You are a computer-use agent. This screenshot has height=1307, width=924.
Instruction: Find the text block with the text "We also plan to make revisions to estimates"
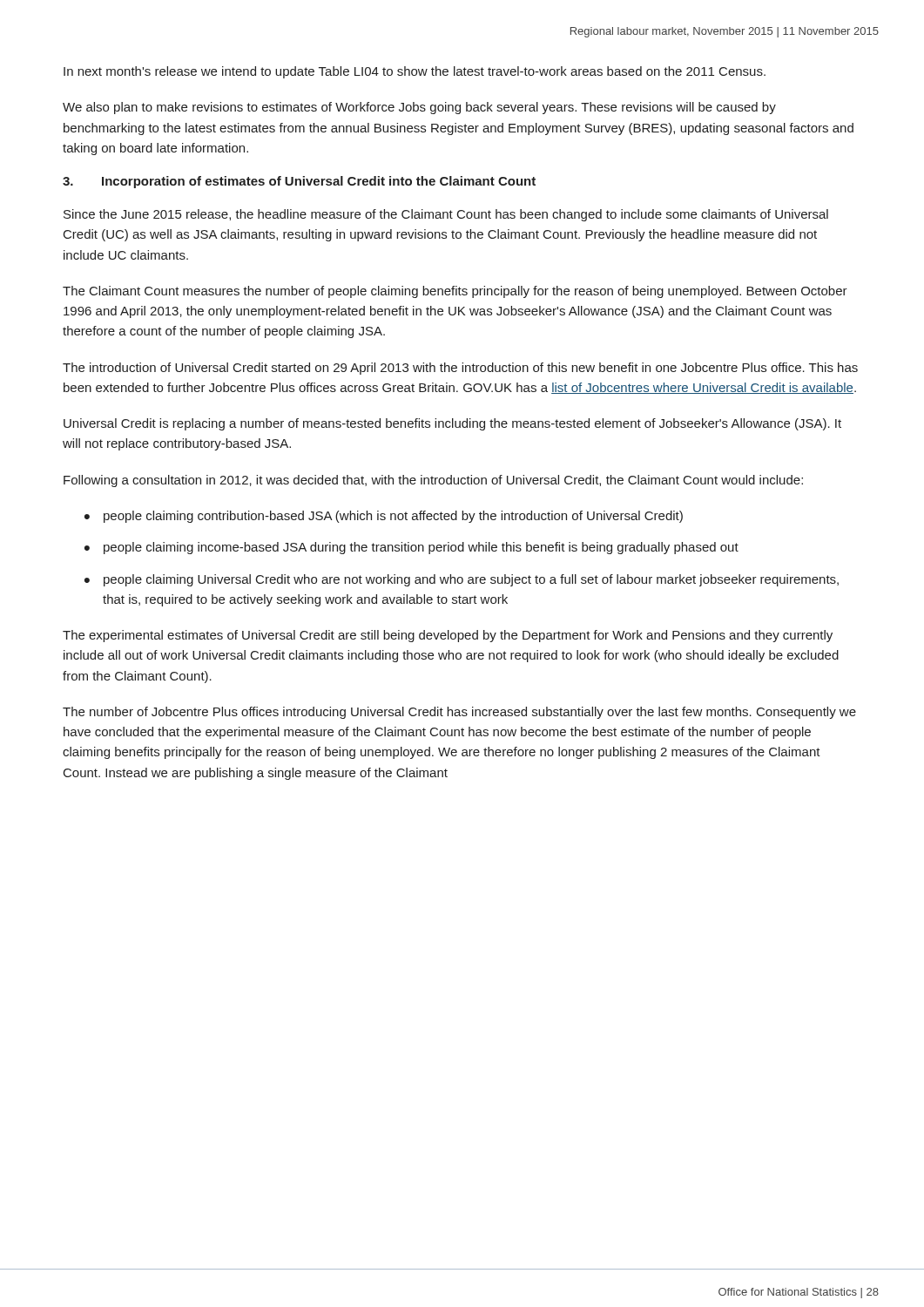point(458,127)
